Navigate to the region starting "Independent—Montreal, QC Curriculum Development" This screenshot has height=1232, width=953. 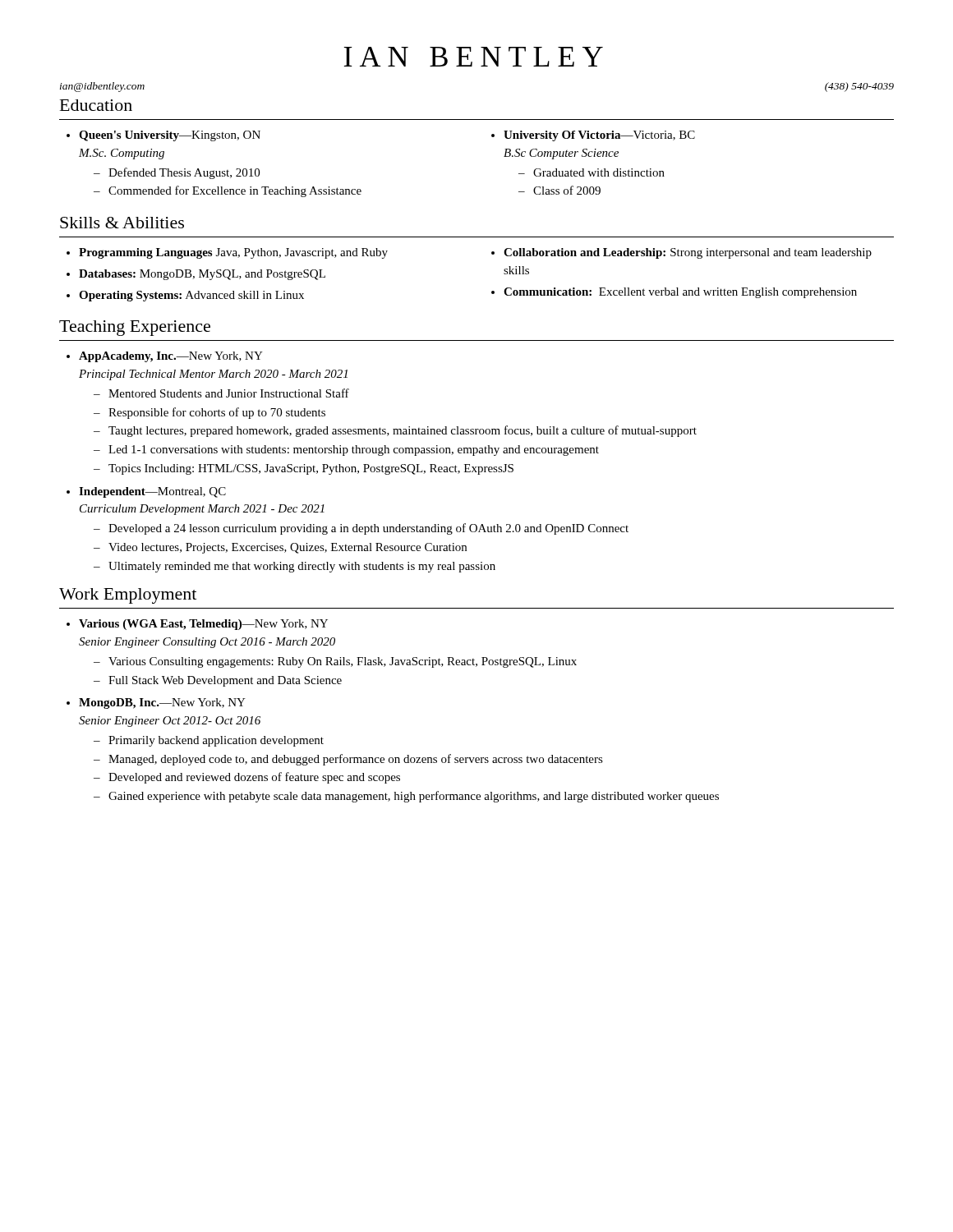(x=486, y=530)
